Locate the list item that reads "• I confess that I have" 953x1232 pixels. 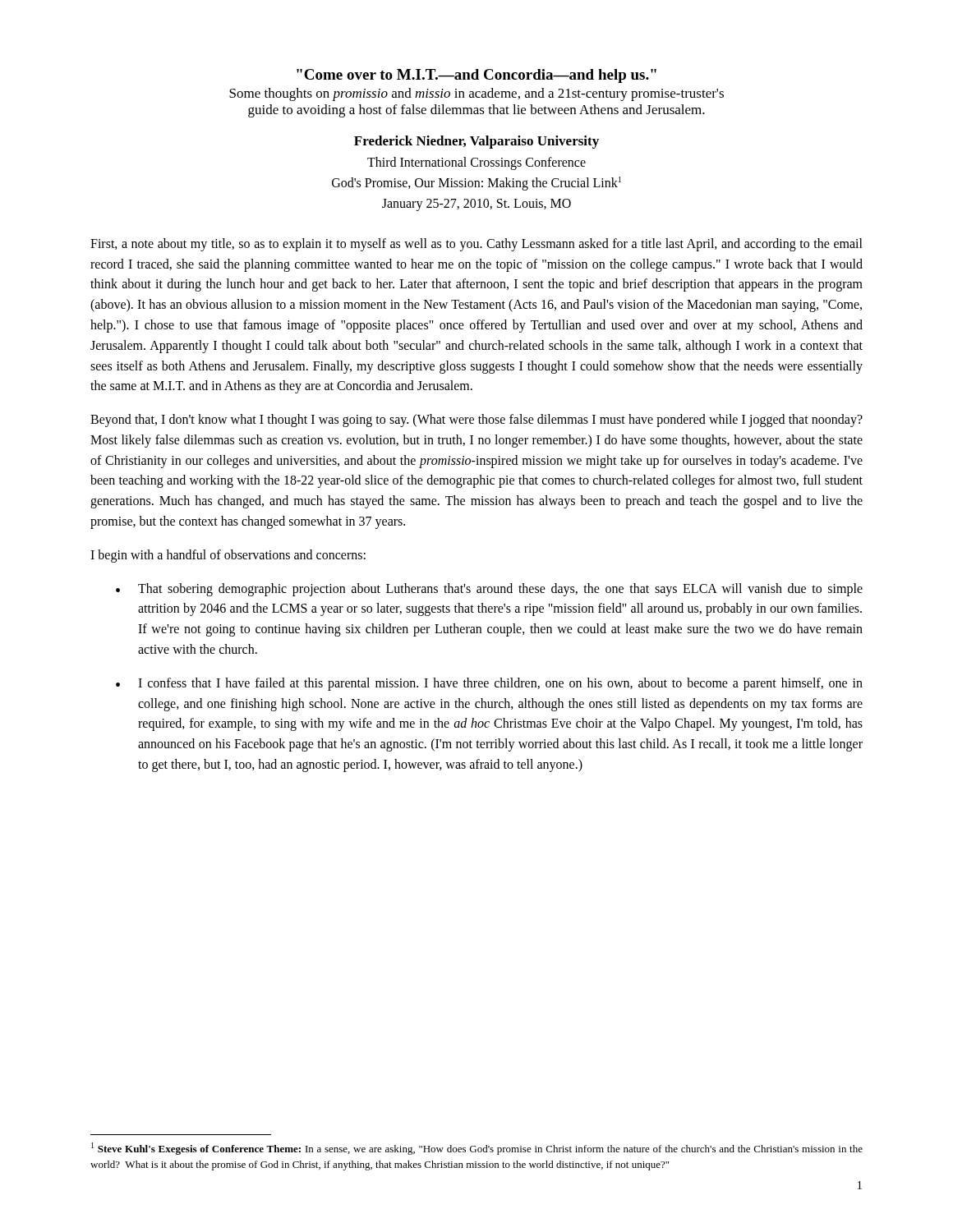point(489,724)
